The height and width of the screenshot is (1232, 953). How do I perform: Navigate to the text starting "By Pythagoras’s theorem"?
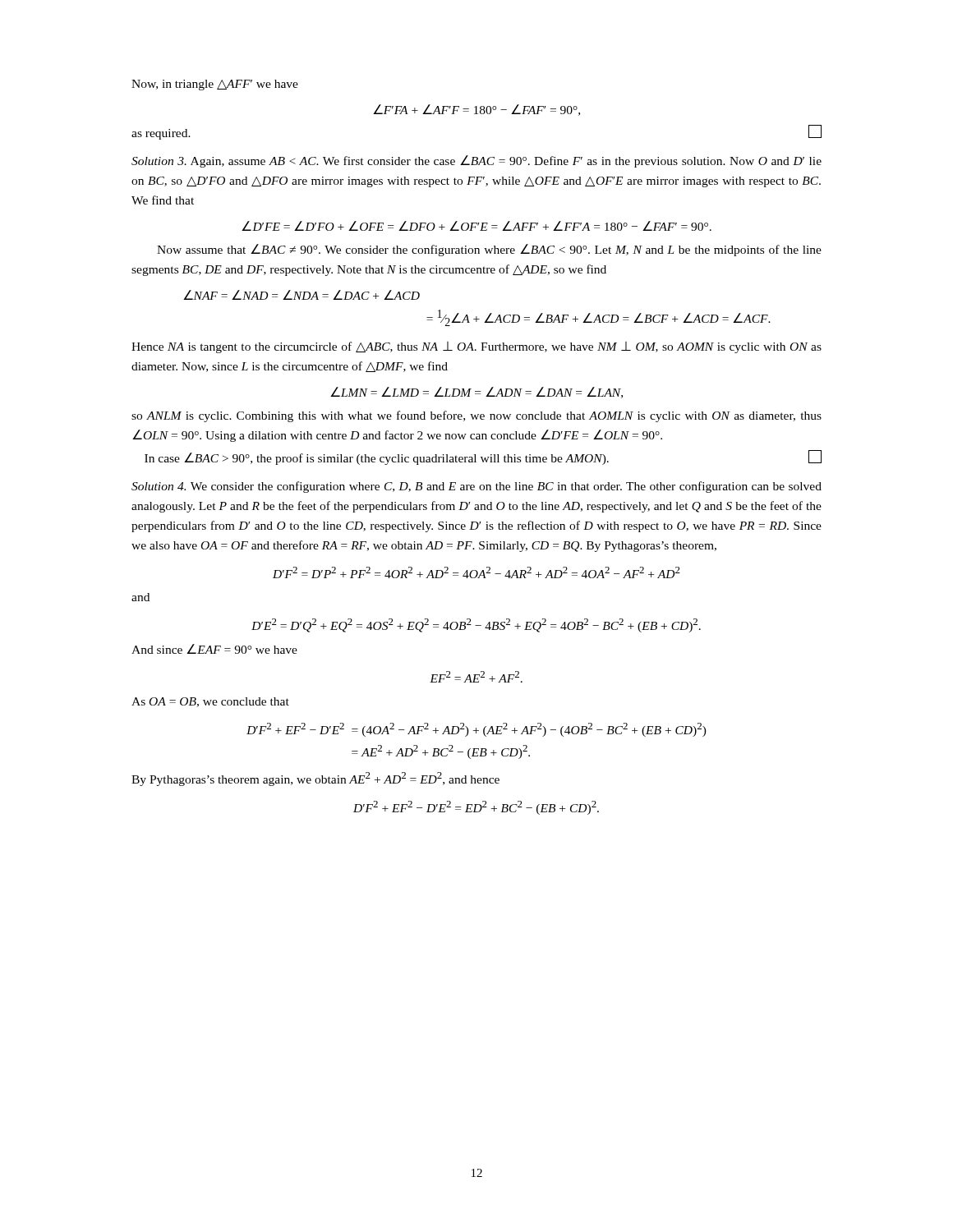[316, 778]
